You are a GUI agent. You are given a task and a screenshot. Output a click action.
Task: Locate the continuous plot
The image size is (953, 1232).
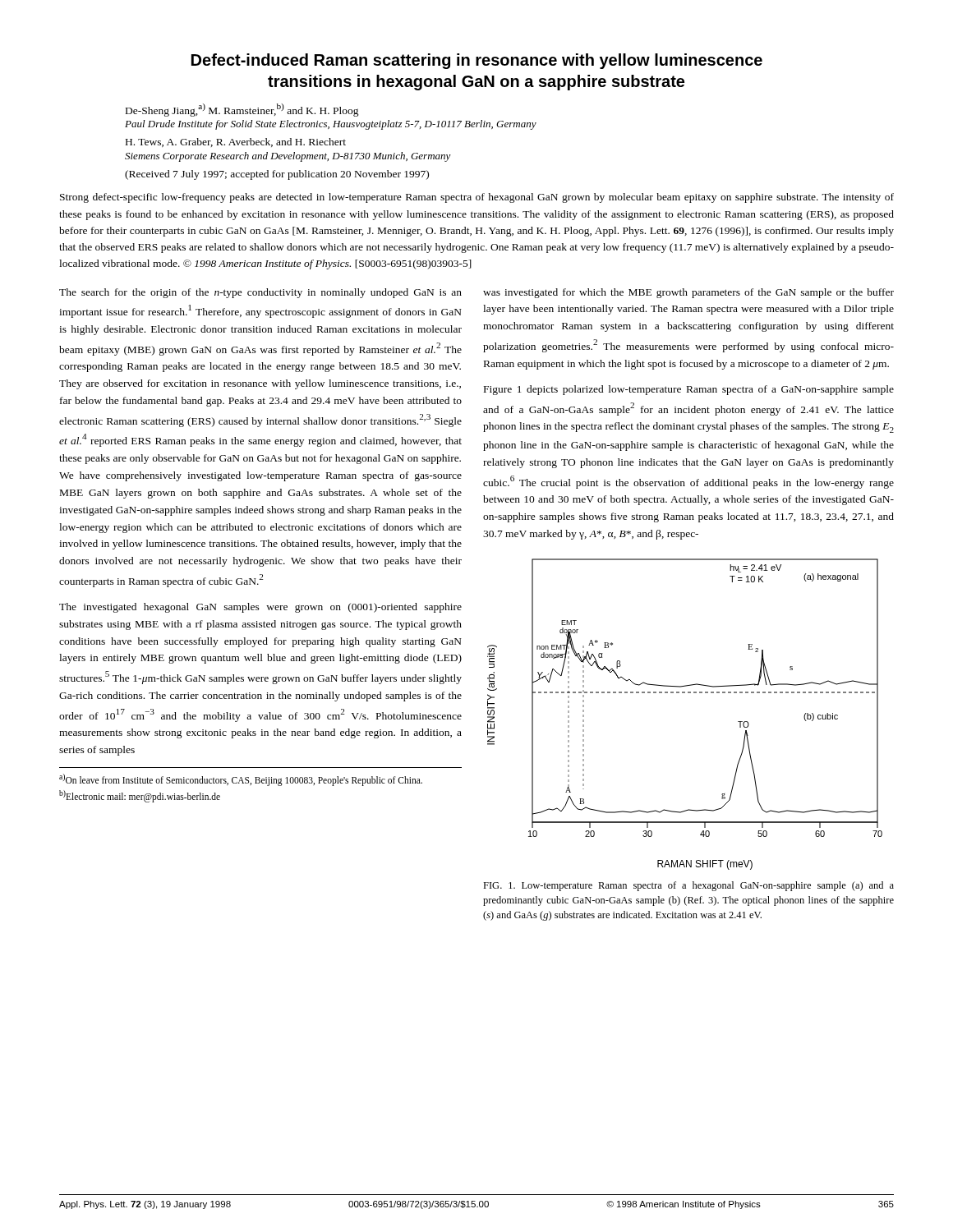pyautogui.click(x=688, y=711)
